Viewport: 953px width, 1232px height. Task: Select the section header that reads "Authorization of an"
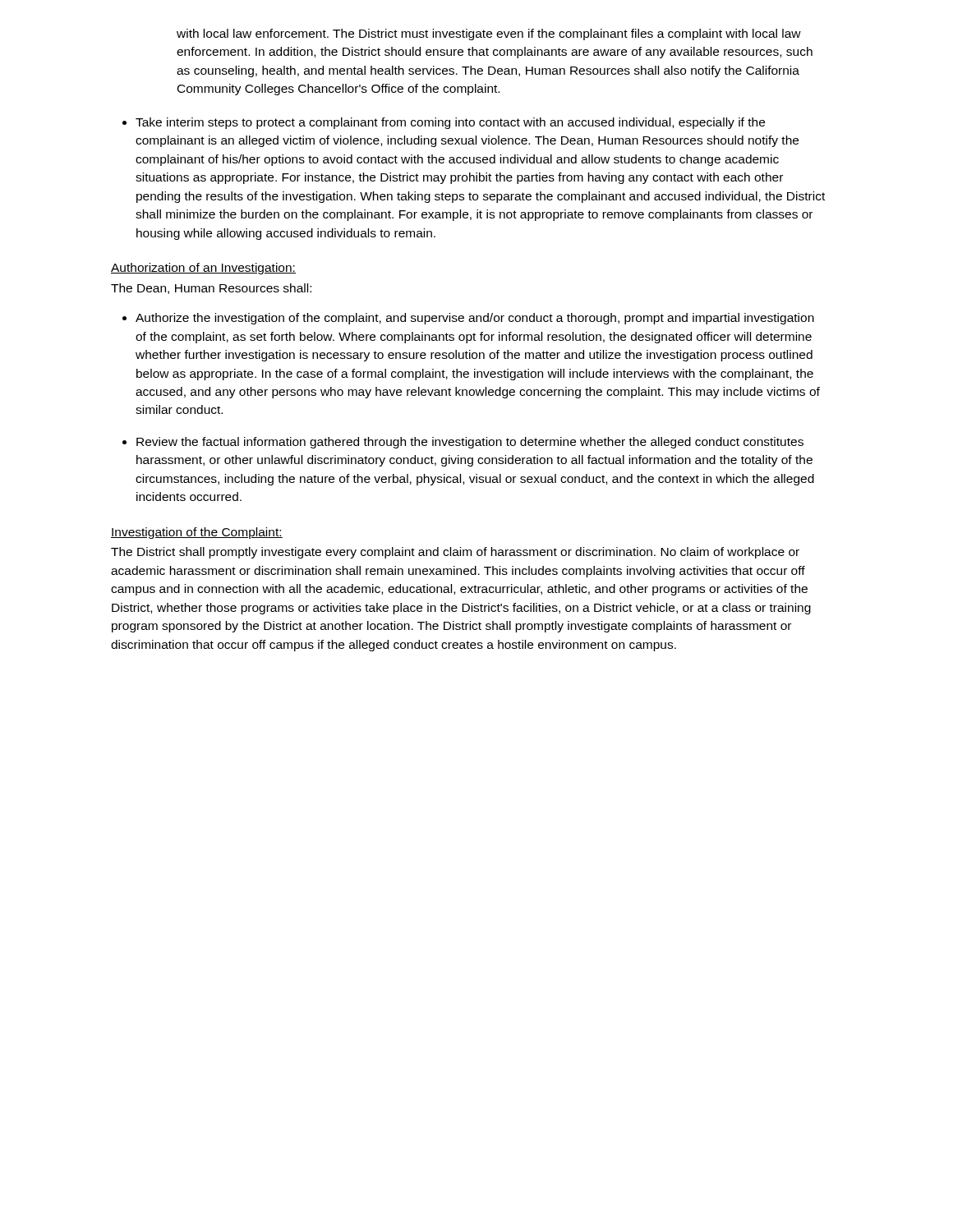pyautogui.click(x=203, y=267)
